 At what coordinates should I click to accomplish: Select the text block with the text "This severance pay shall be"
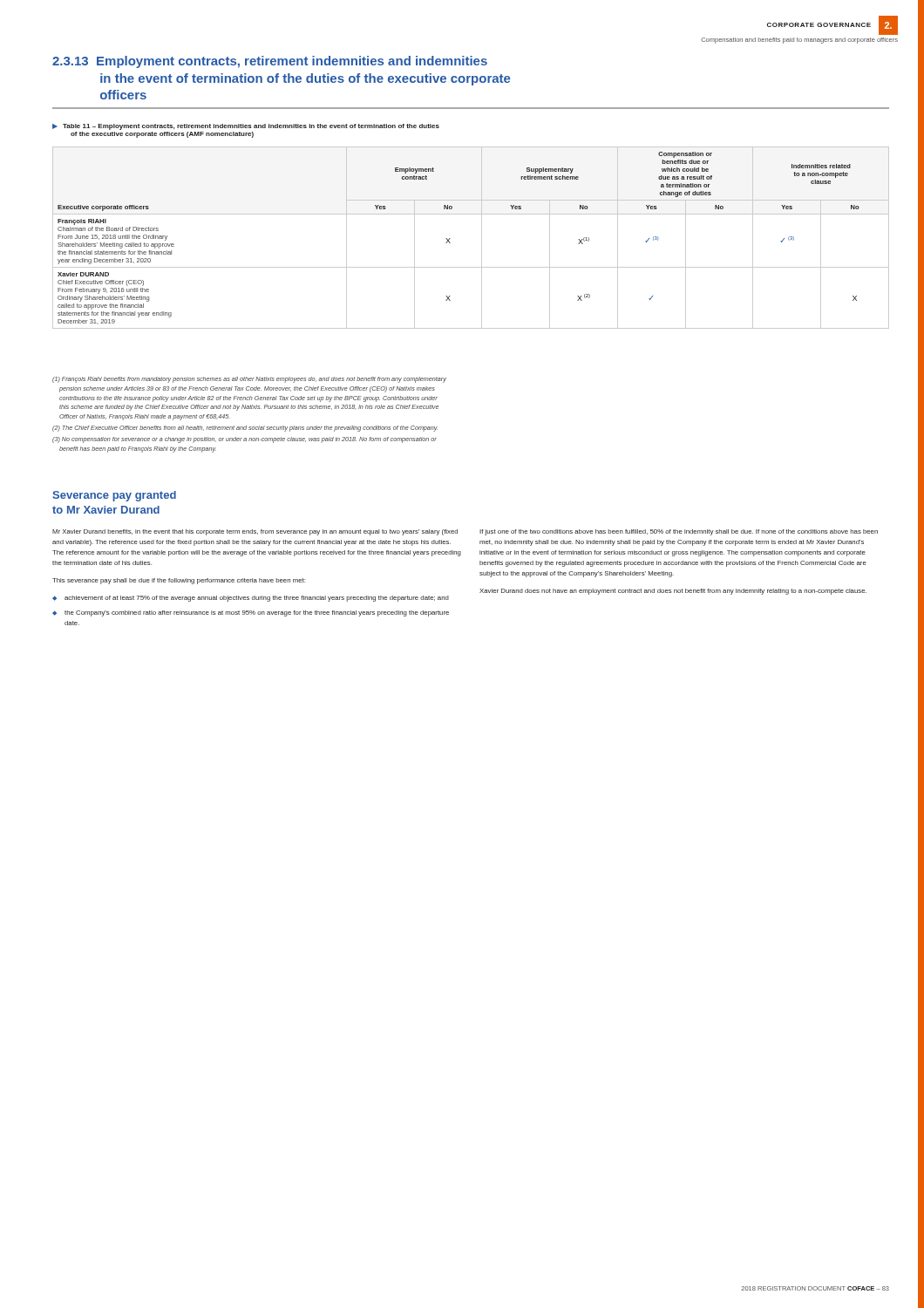click(x=179, y=580)
